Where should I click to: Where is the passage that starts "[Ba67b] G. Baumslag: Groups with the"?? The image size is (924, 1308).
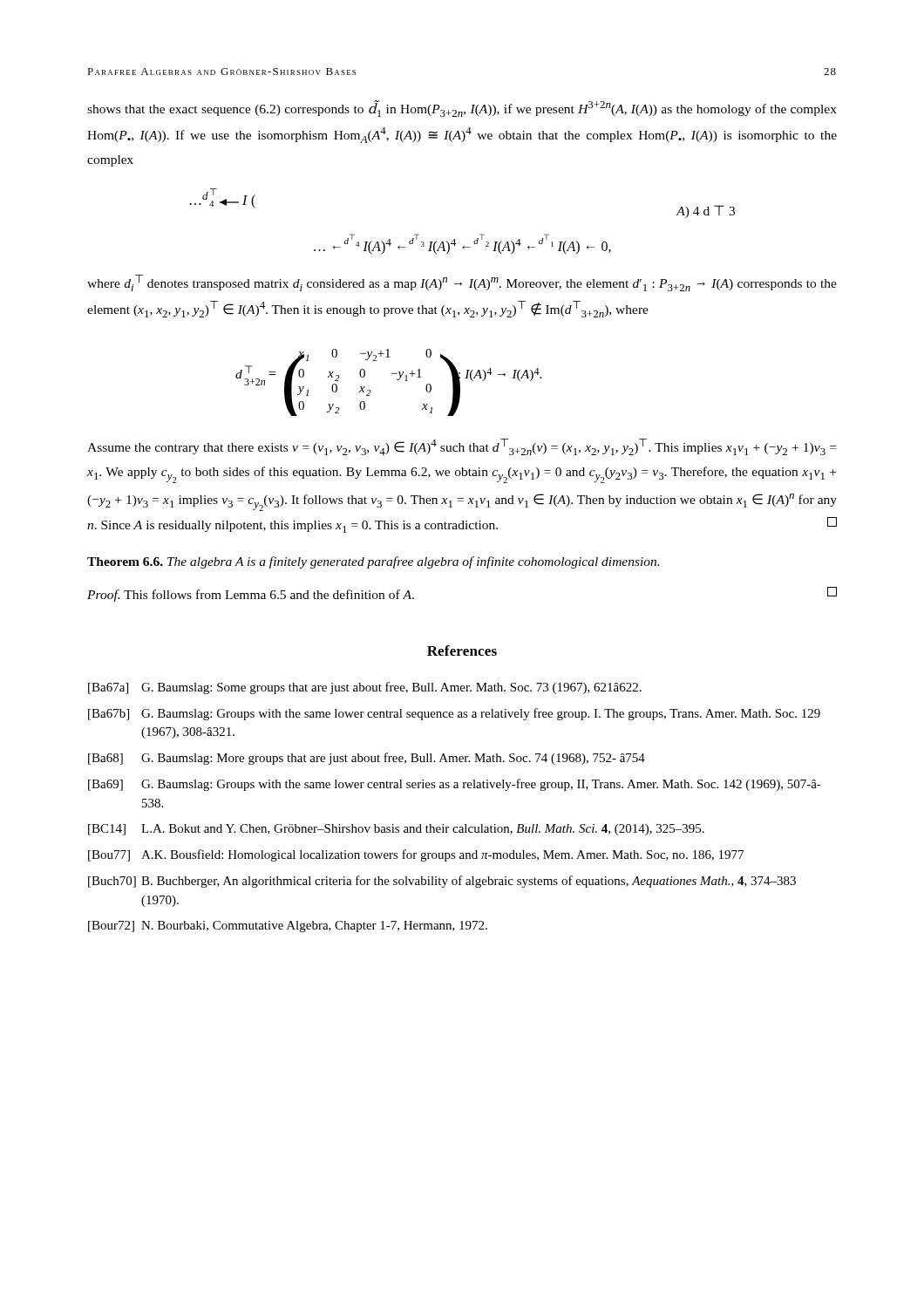click(x=462, y=723)
